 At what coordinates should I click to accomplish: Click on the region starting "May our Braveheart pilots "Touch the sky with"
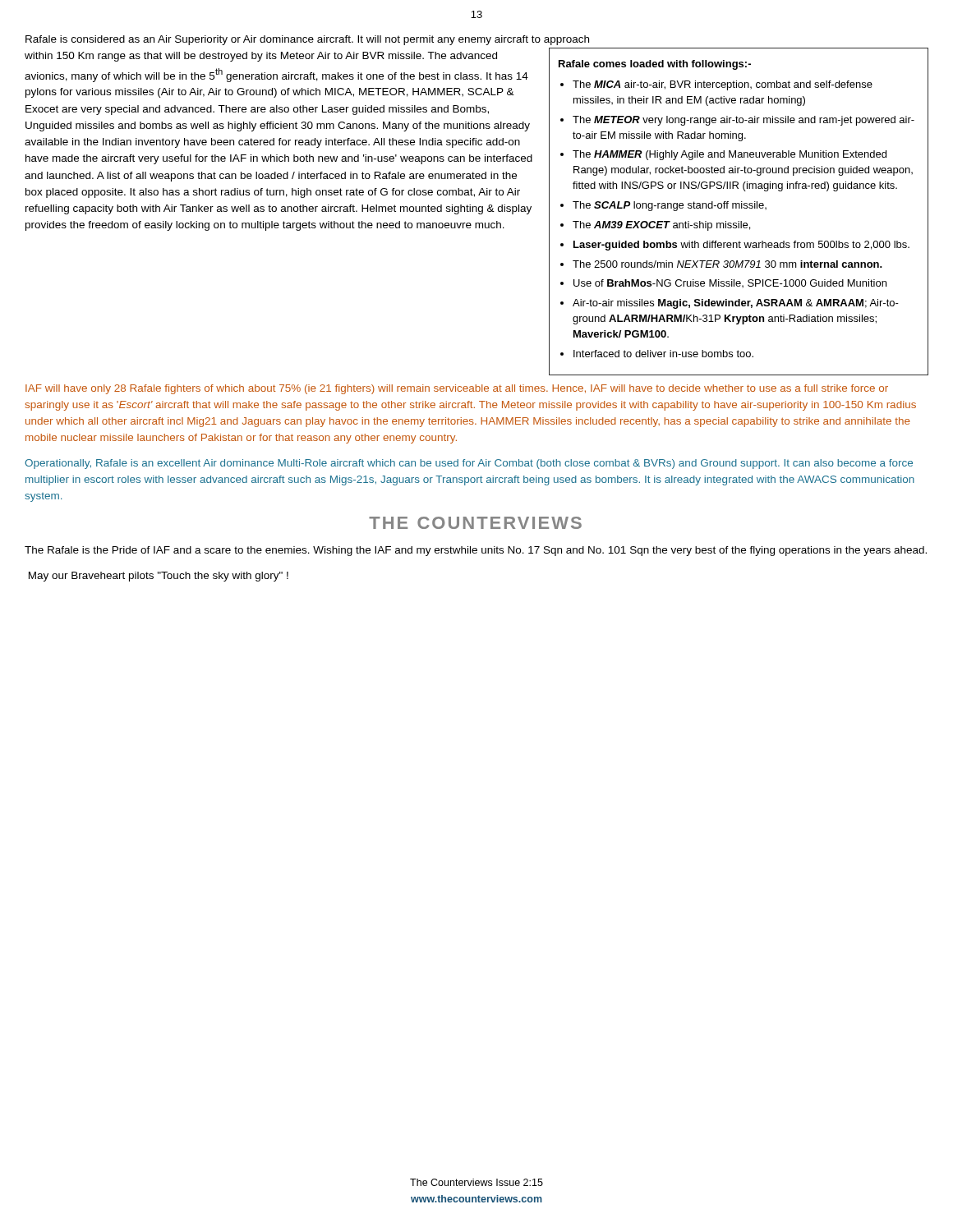159,577
